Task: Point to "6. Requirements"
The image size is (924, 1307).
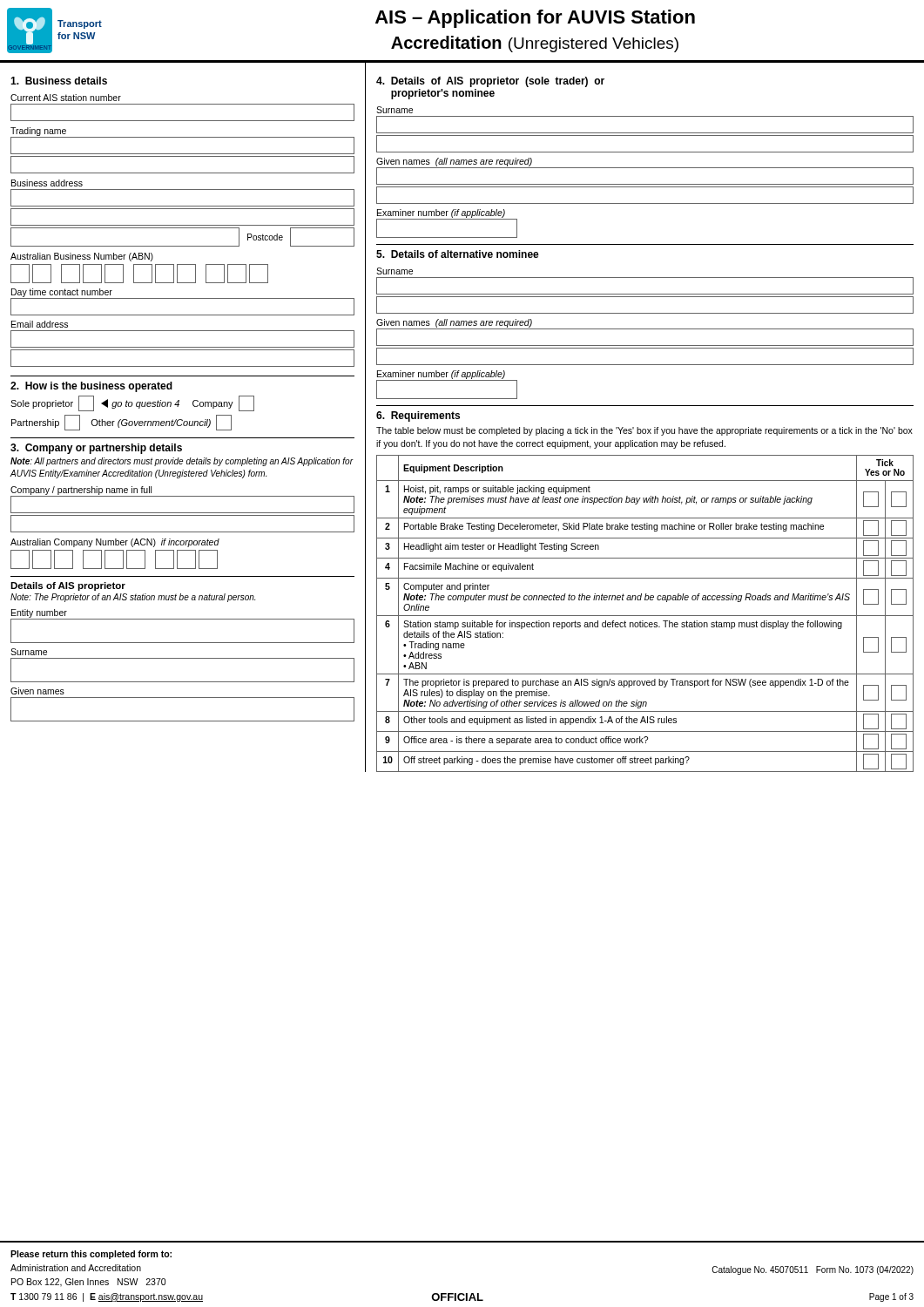Action: click(418, 416)
